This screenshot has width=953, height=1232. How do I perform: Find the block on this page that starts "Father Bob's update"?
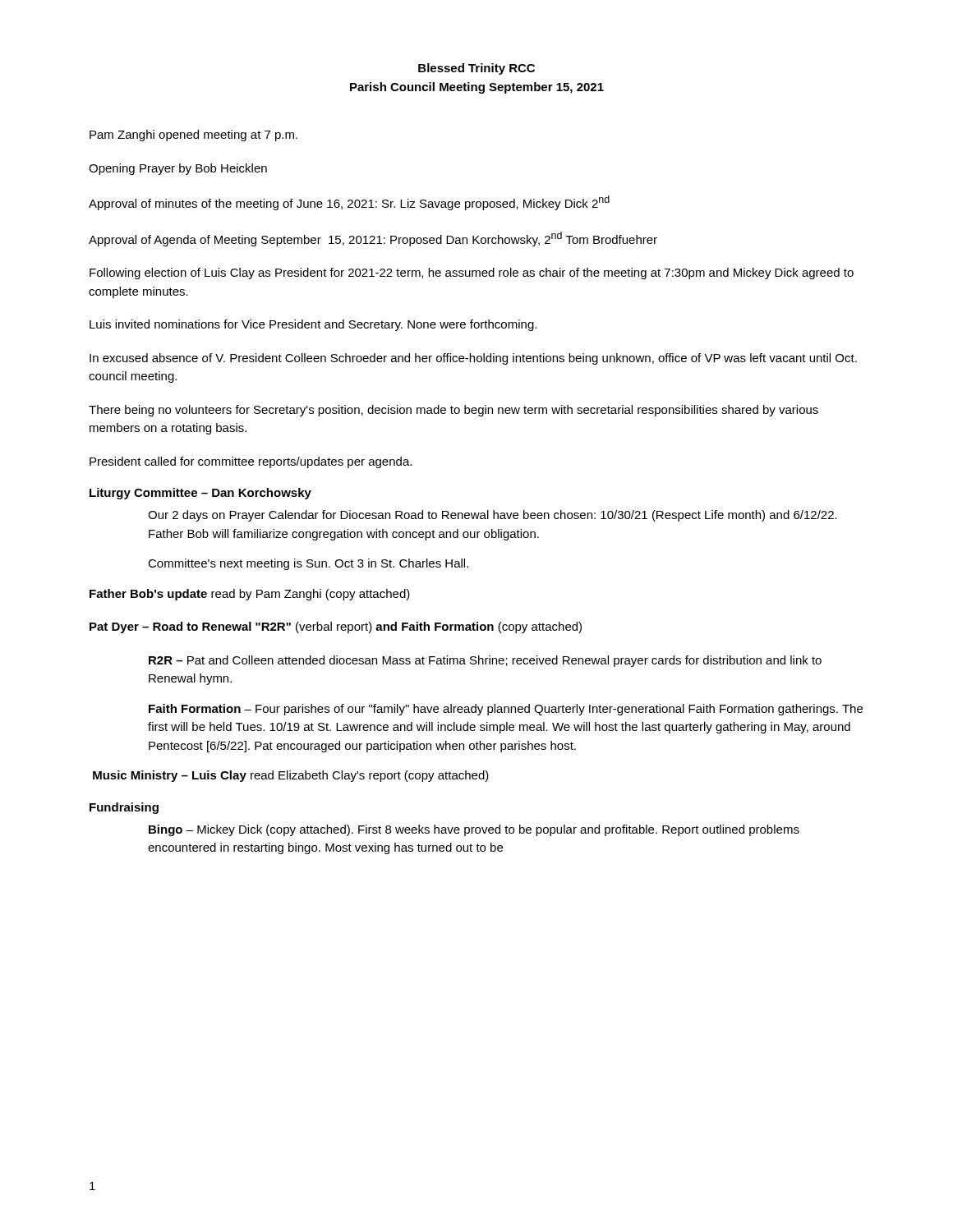249,593
